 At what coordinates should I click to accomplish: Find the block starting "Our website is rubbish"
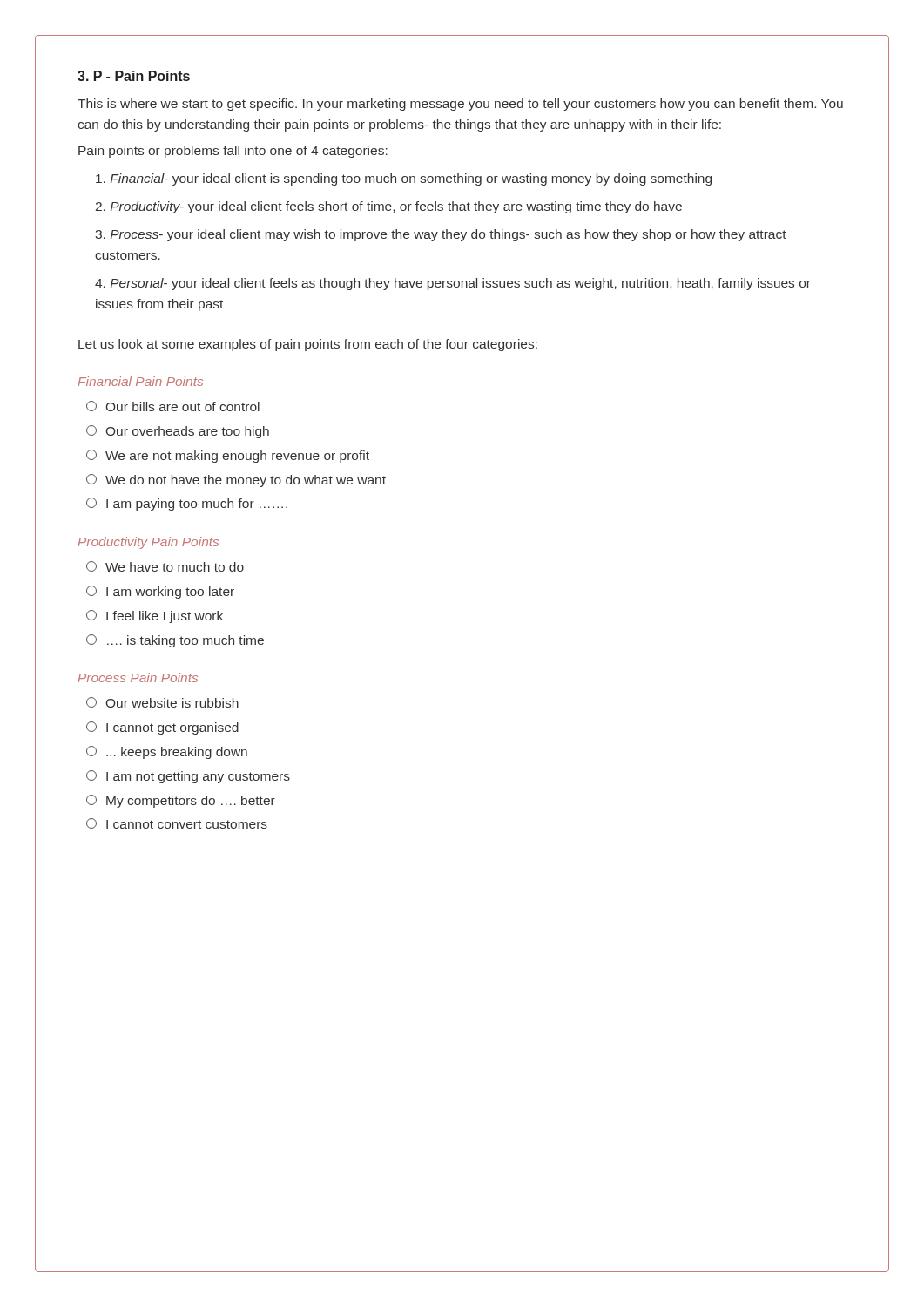click(x=163, y=704)
